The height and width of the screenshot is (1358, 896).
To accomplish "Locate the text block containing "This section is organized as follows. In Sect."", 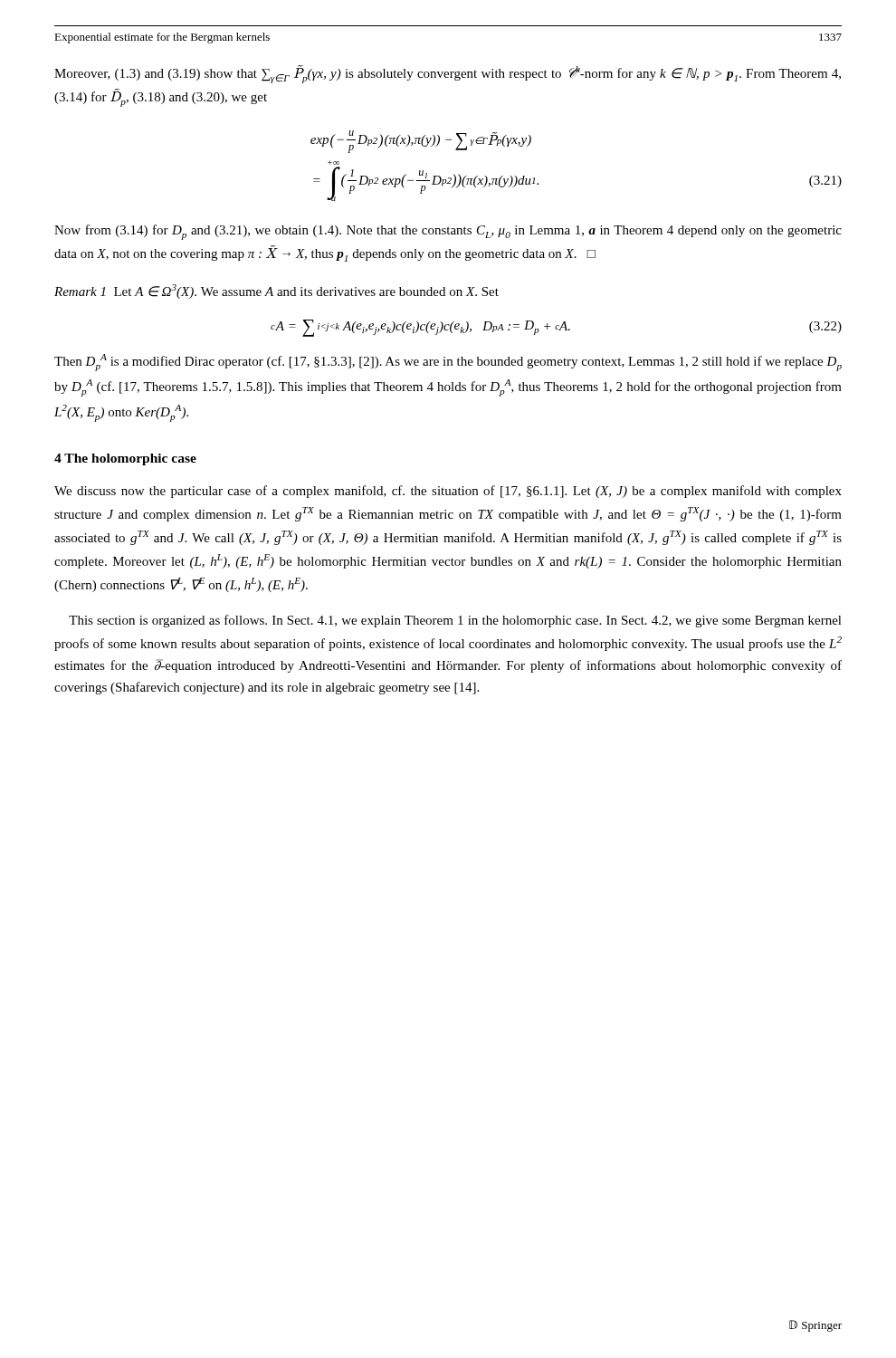I will (448, 654).
